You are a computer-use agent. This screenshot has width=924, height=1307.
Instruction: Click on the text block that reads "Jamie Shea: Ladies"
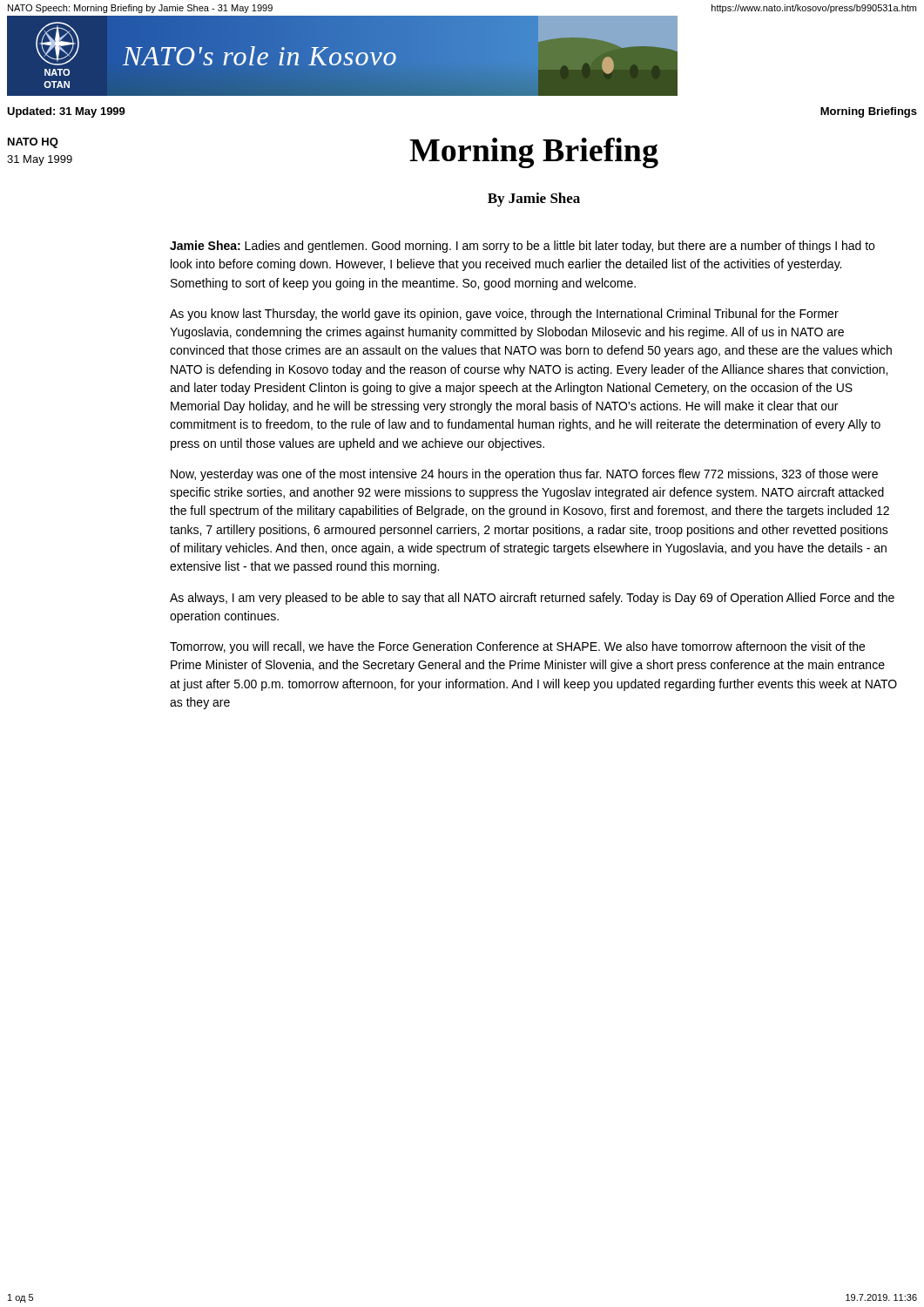tap(534, 474)
